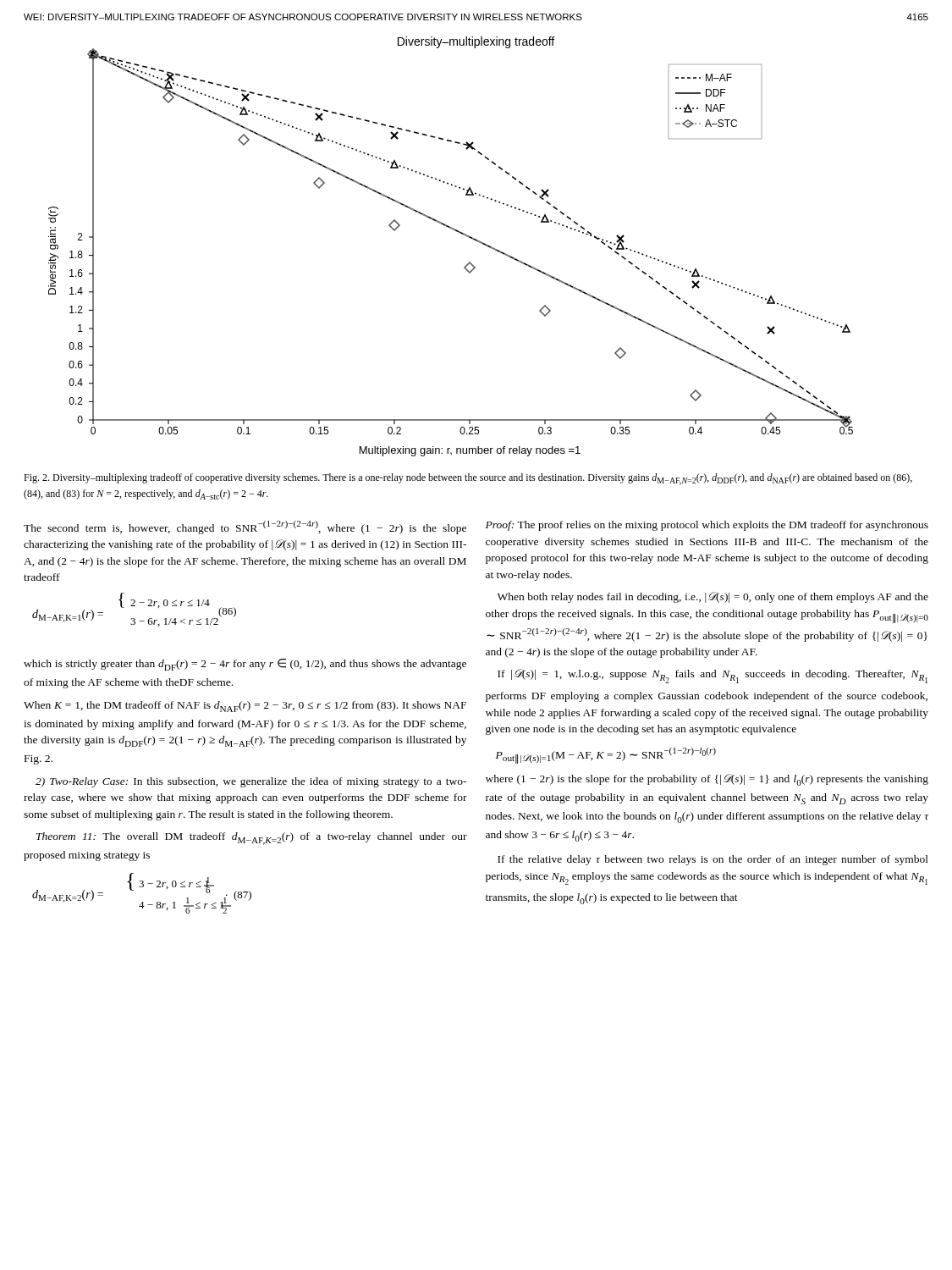Navigate to the text block starting "dM−AF,K=2(r) = { 3 − 2r, 0 ≤"
Viewport: 952px width, 1270px height.
tap(142, 898)
